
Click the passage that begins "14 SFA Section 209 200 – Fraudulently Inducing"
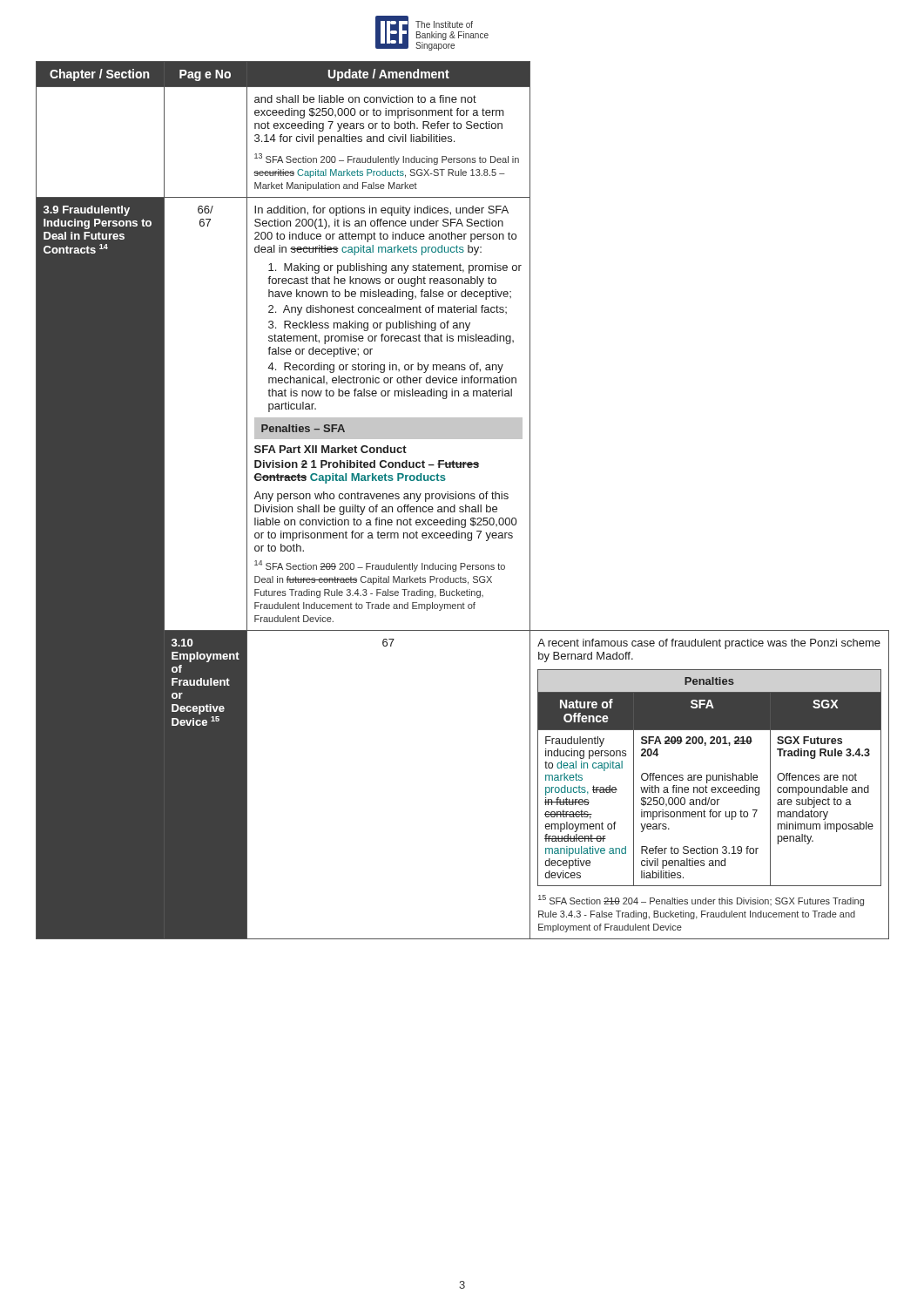380,592
